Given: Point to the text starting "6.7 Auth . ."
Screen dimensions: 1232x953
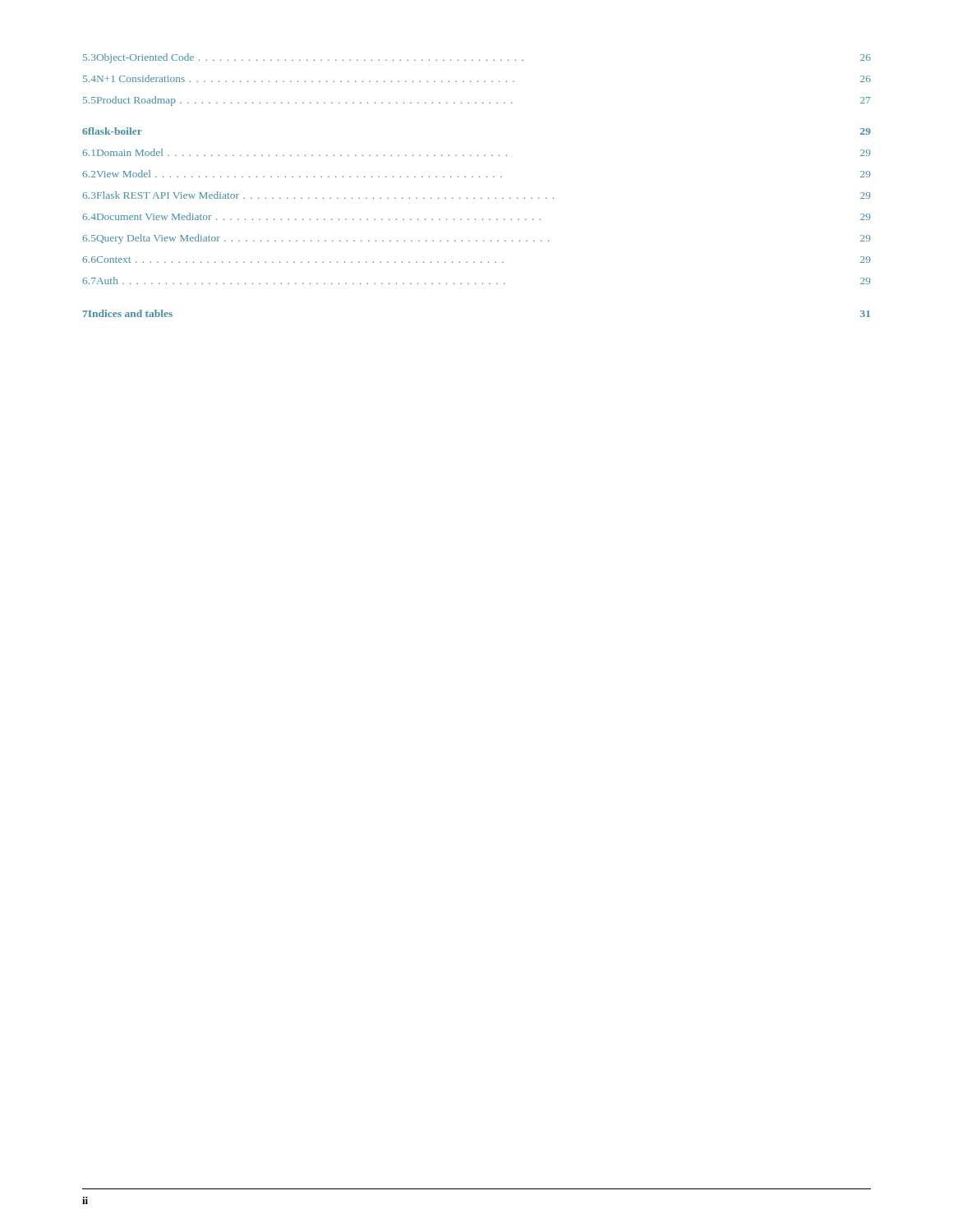Looking at the screenshot, I should 476,281.
